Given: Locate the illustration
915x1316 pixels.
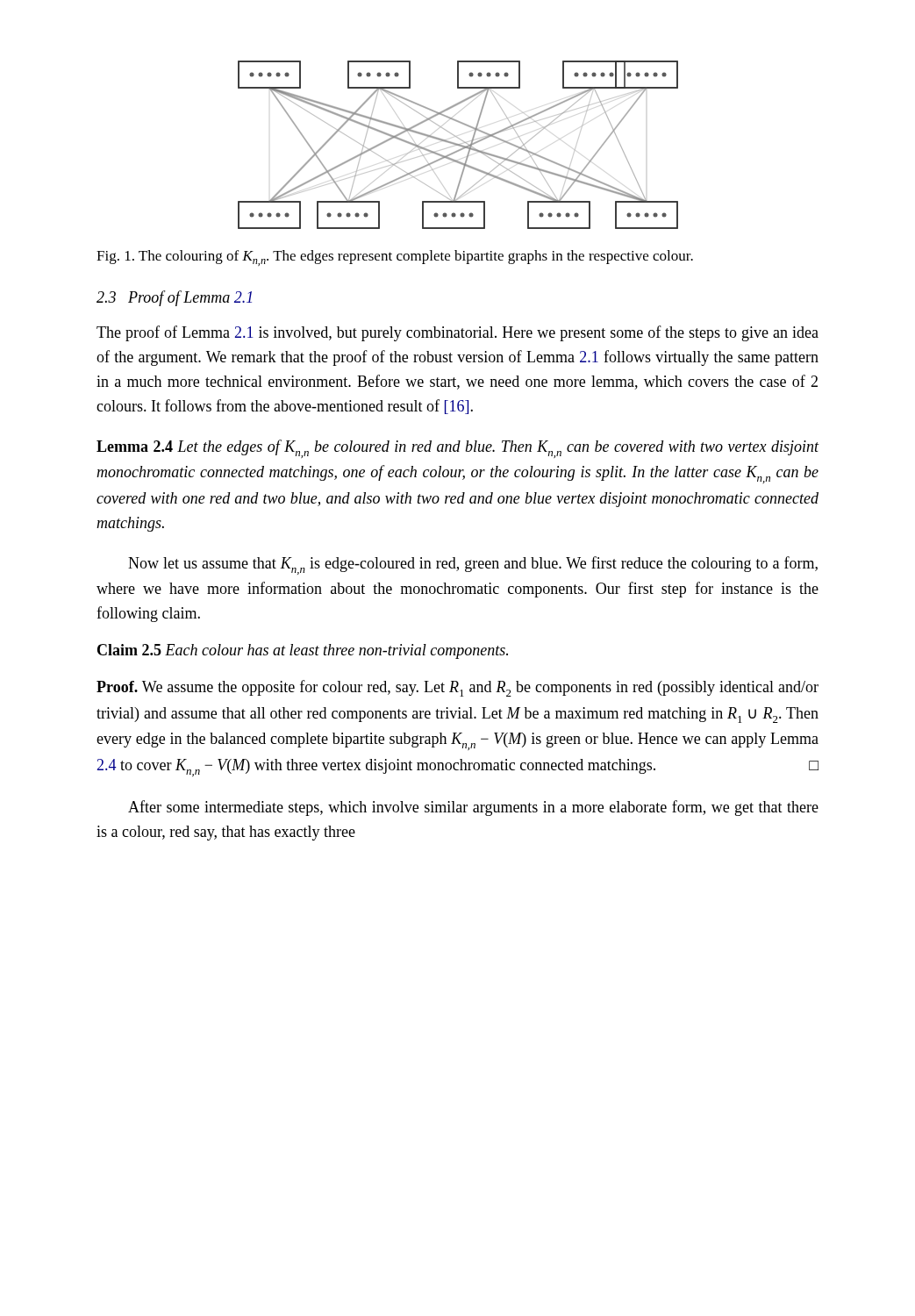Looking at the screenshot, I should point(458,145).
